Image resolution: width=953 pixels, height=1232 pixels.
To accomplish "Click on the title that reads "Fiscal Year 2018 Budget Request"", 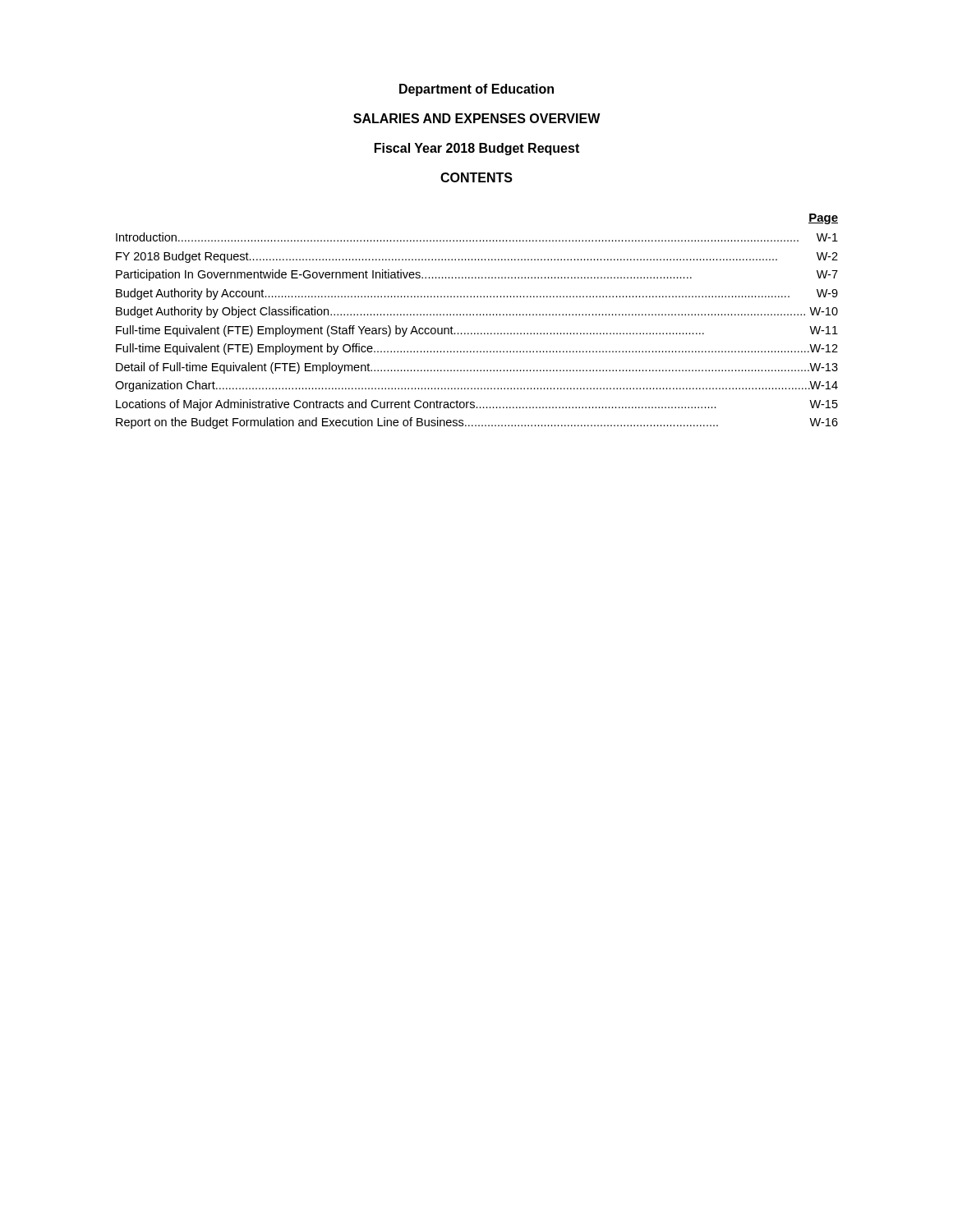I will (x=476, y=149).
